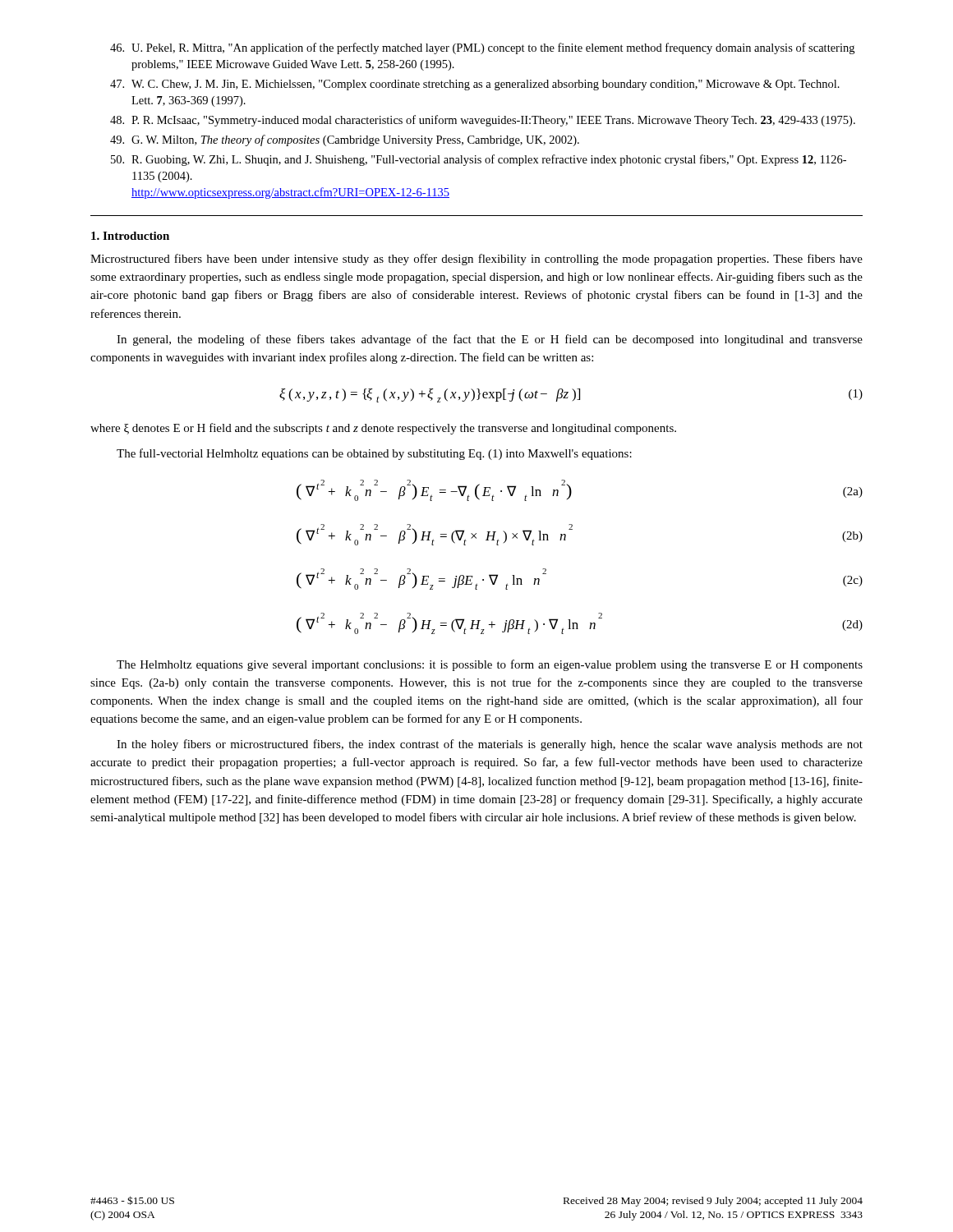Select the block starting "50. R. Guobing, W."

(479, 160)
